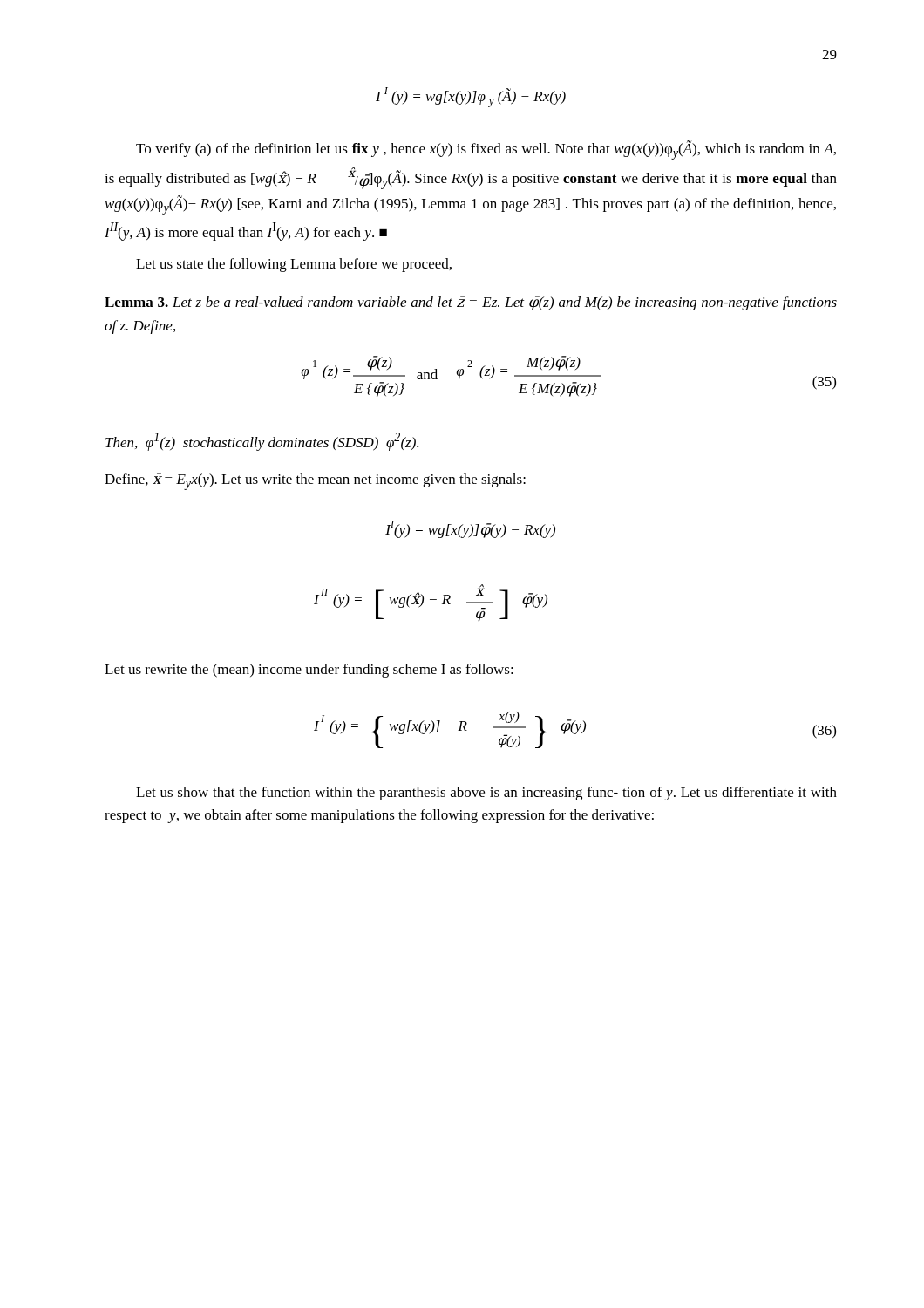
Task: Select the text block containing "Lemma 3. Let z be"
Action: pyautogui.click(x=471, y=314)
